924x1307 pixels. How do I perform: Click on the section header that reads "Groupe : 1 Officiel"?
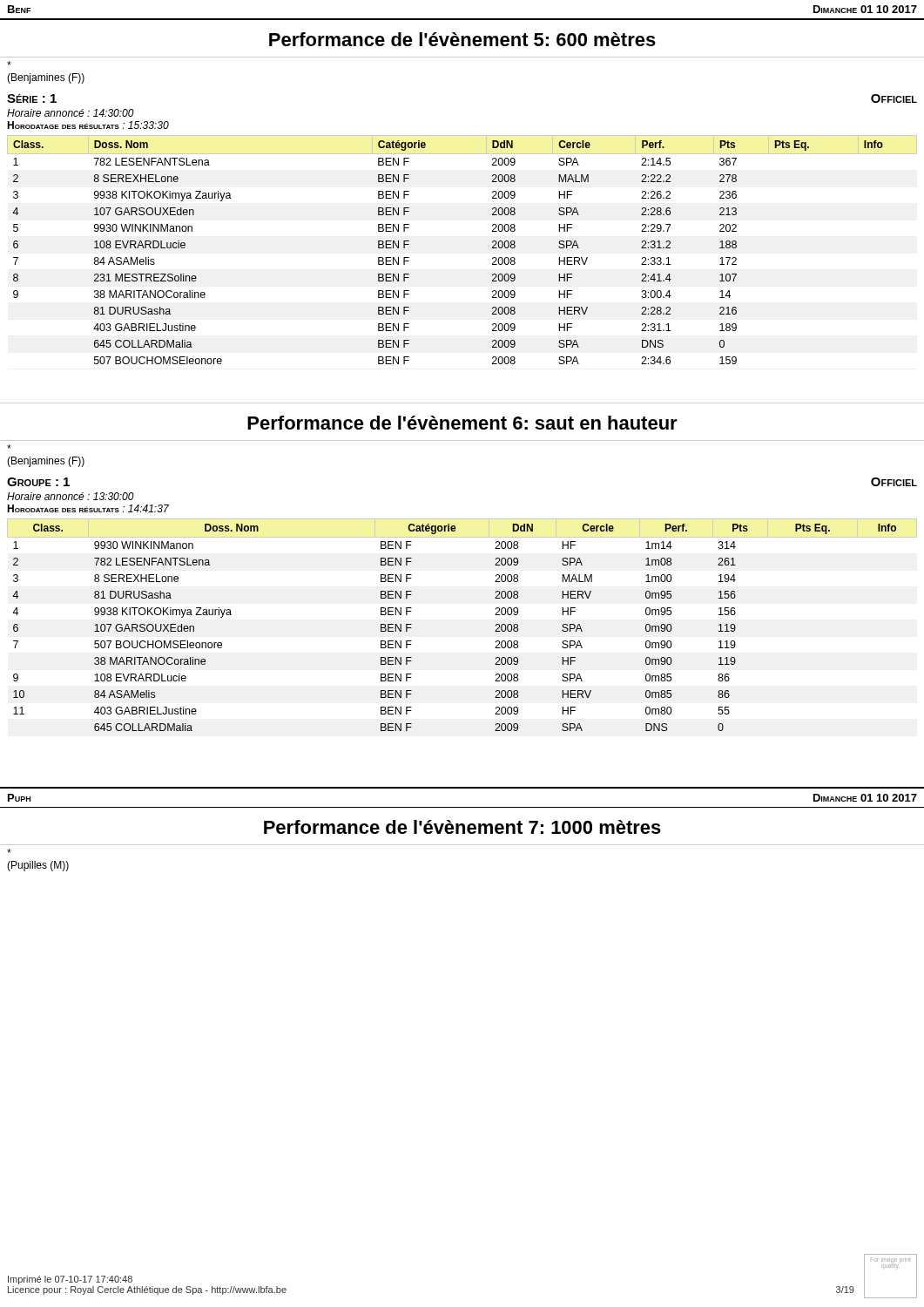[x=38, y=481]
